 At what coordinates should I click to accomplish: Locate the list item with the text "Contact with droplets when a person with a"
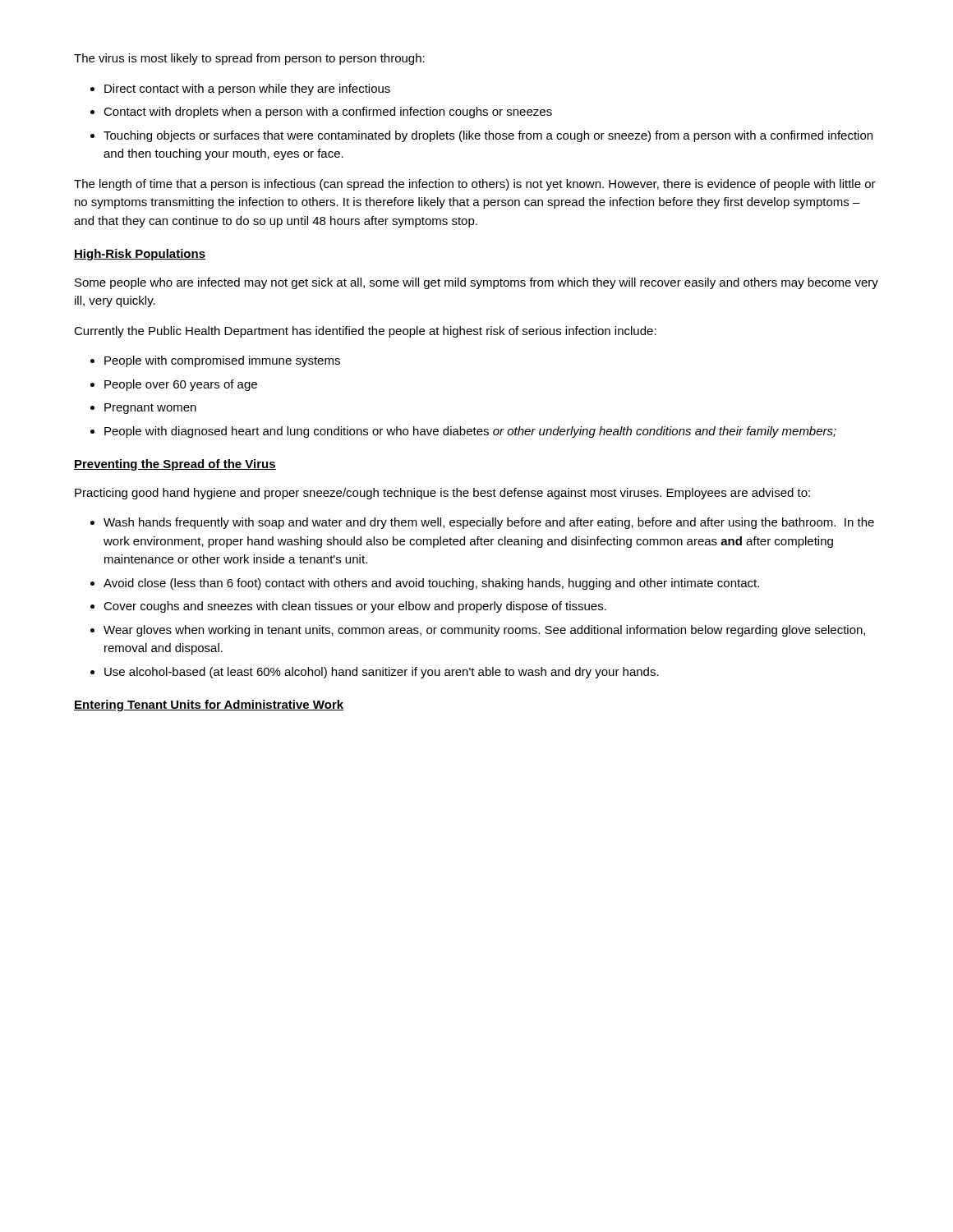(491, 112)
